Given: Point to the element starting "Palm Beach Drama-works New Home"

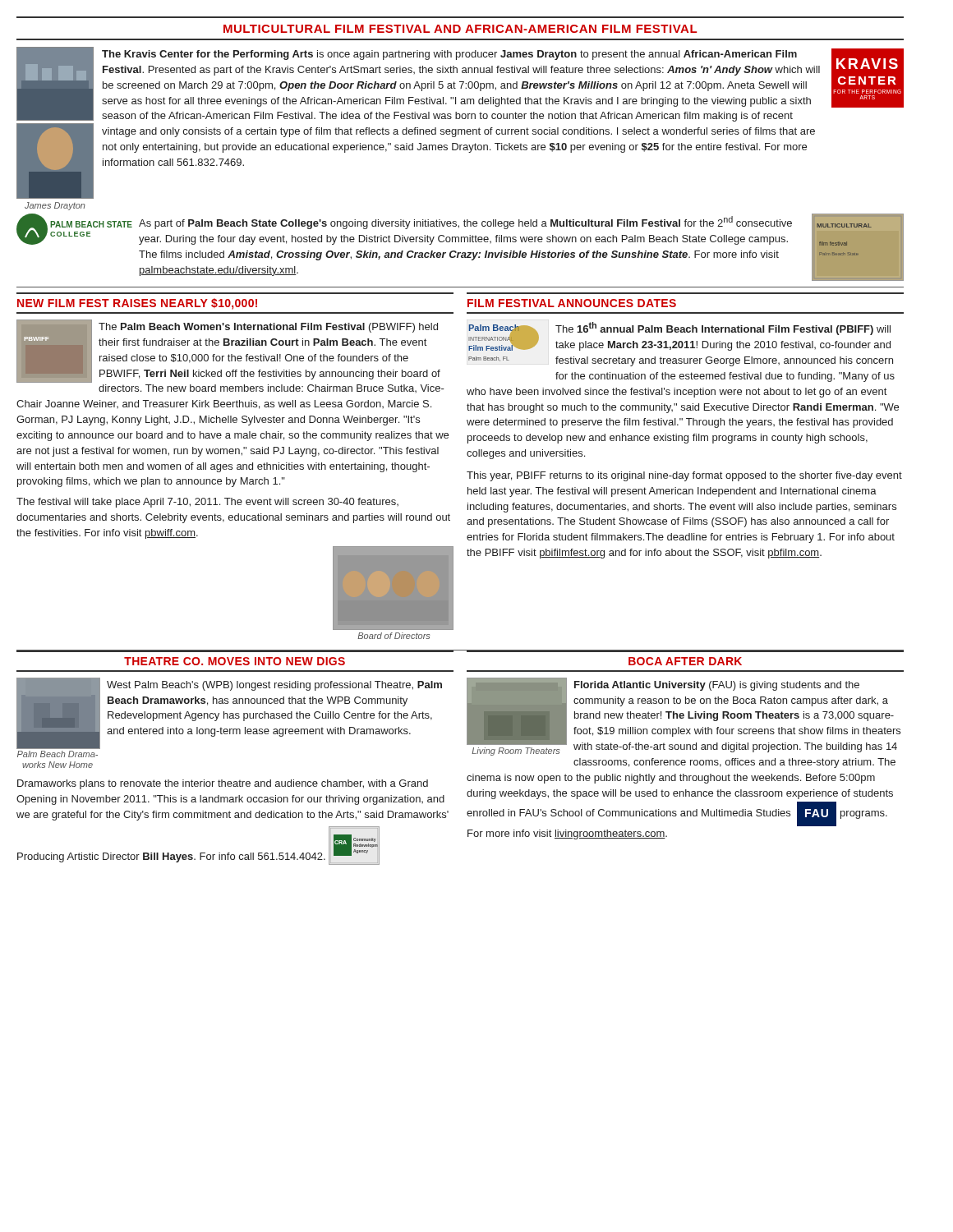Looking at the screenshot, I should click(x=57, y=759).
